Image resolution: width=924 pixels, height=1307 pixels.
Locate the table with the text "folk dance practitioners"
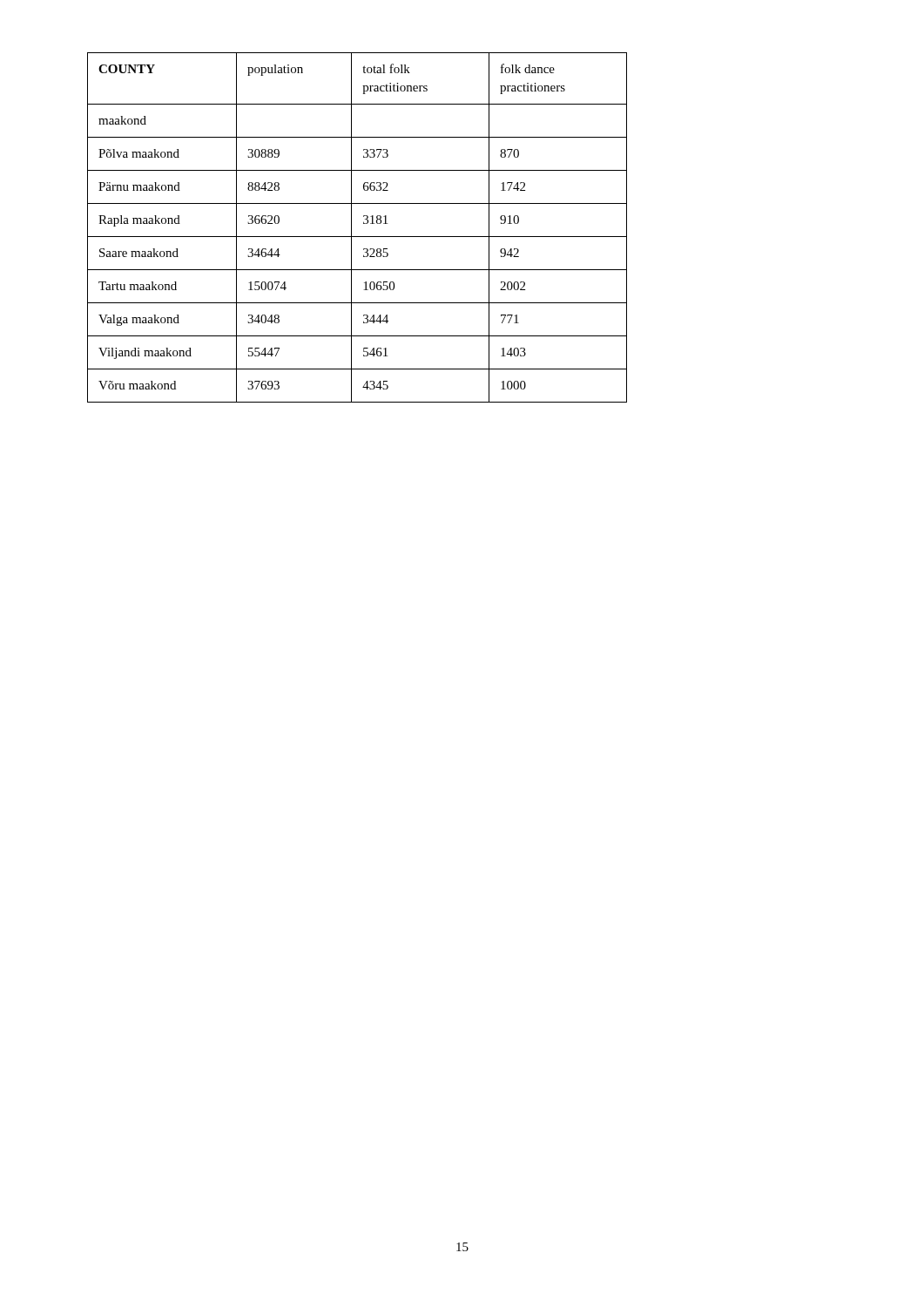pyautogui.click(x=357, y=227)
